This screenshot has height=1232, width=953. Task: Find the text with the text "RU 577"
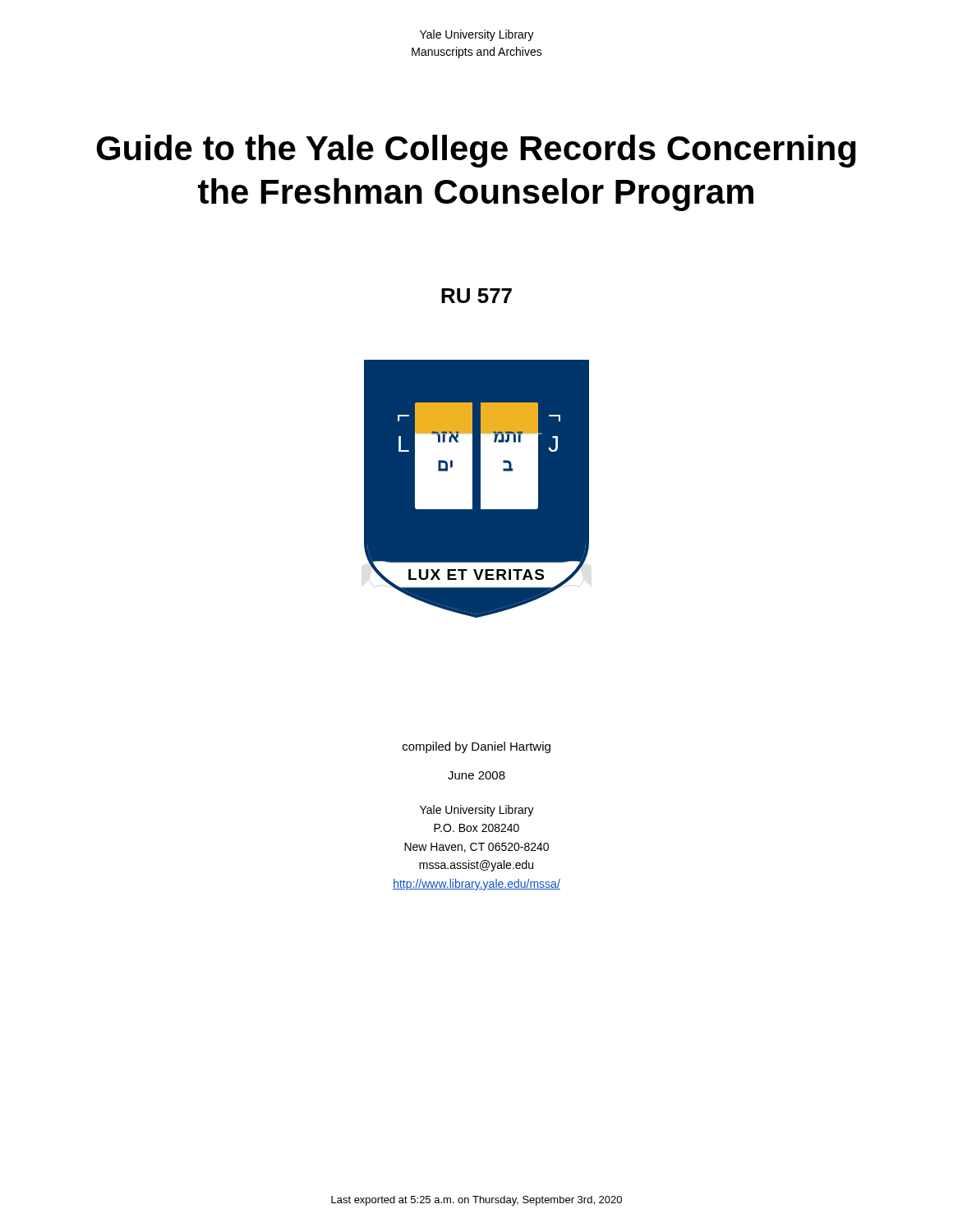coord(476,296)
